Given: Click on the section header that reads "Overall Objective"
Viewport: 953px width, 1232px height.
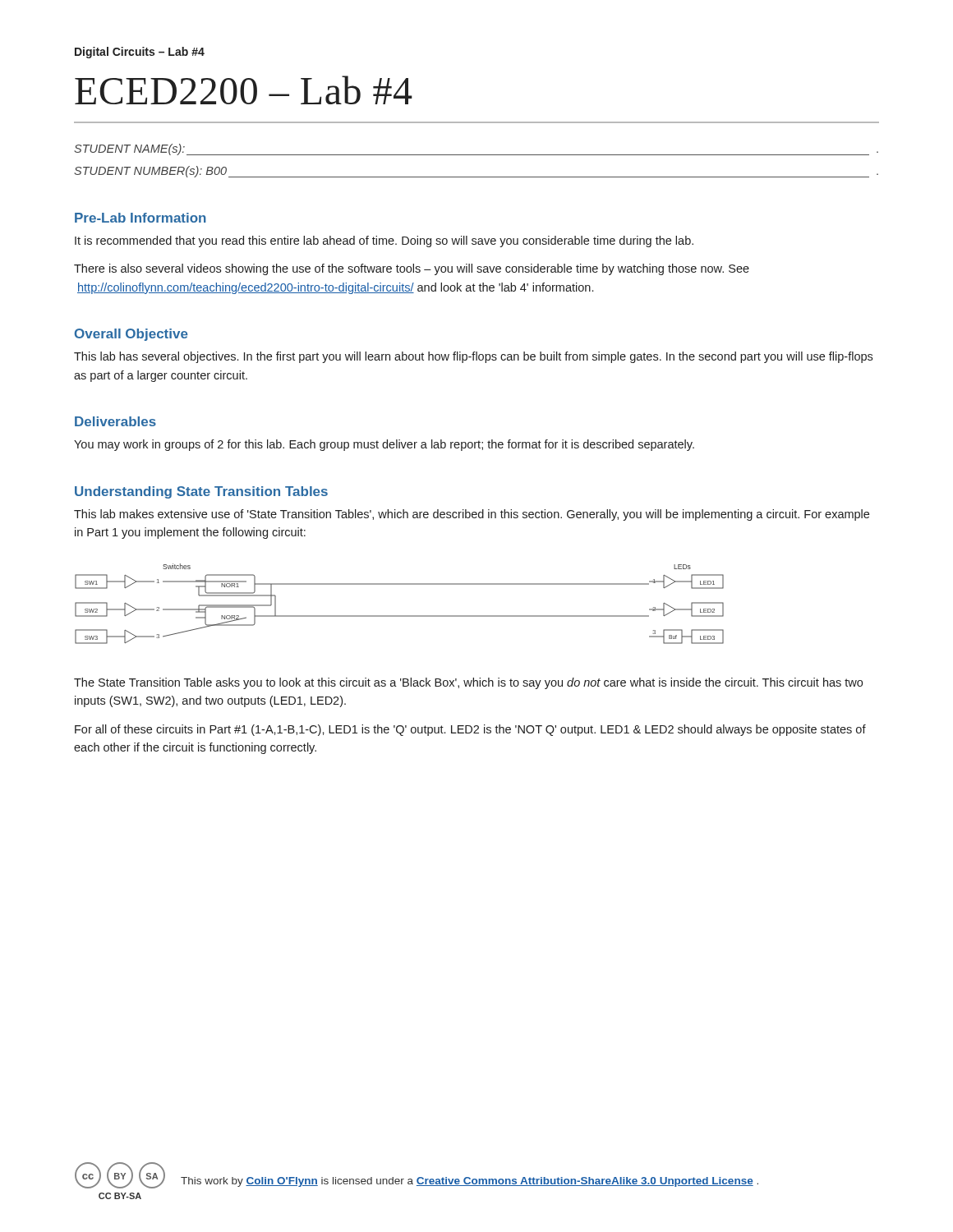Looking at the screenshot, I should (131, 334).
